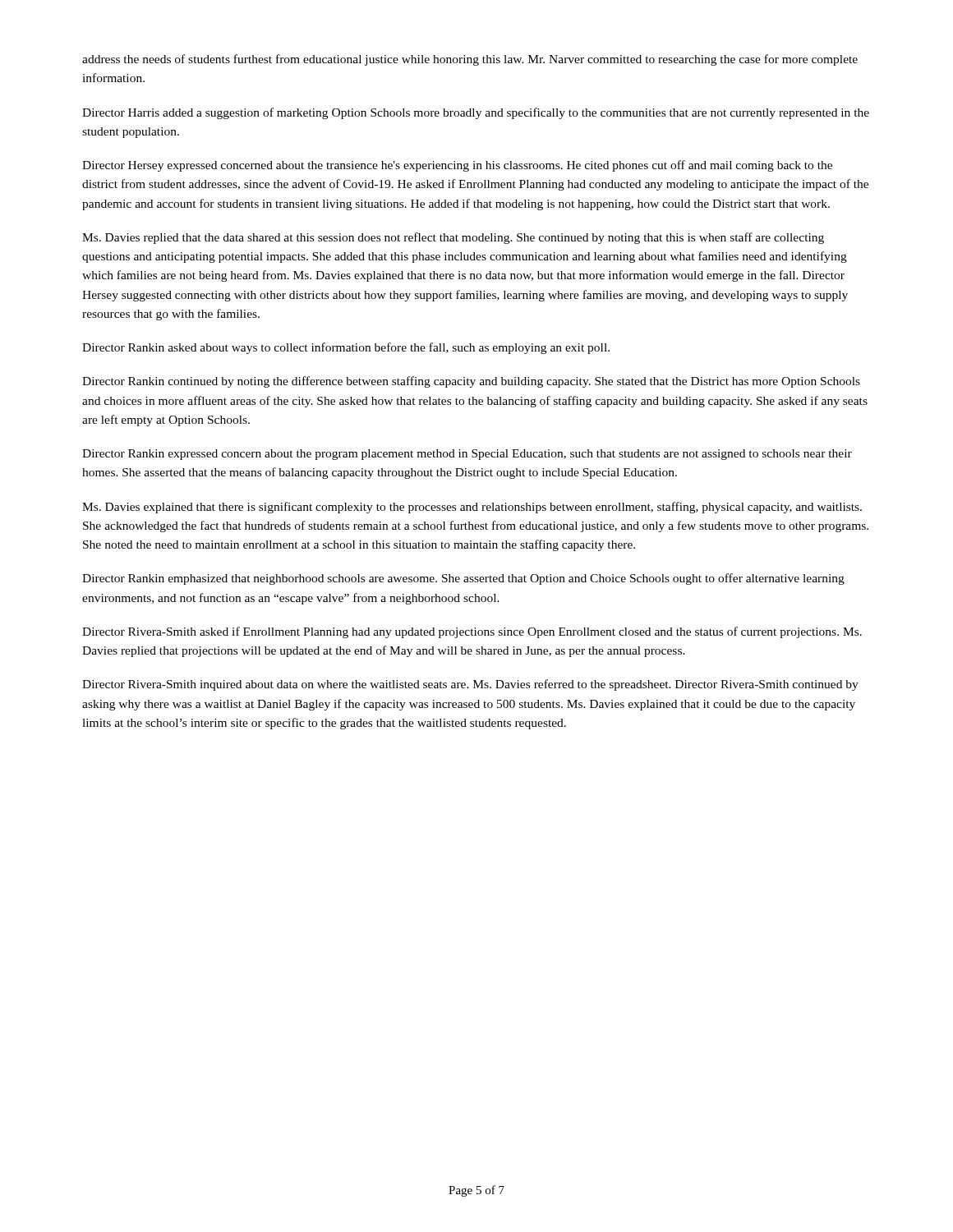Click the passage that begins "Director Rankin emphasized that neighborhood schools are awesome."
Image resolution: width=953 pixels, height=1232 pixels.
pyautogui.click(x=463, y=588)
